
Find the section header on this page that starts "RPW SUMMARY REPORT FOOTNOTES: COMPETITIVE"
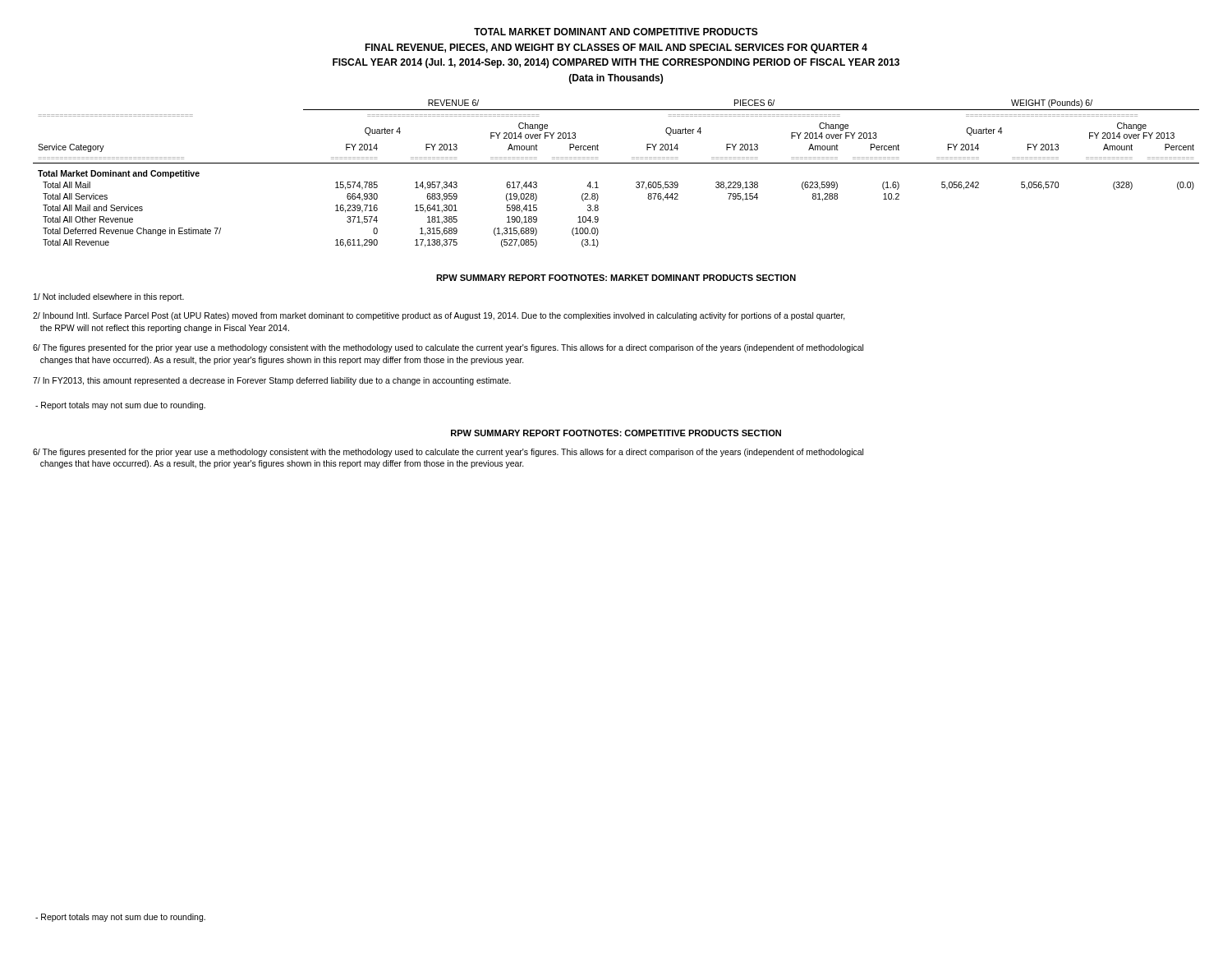pos(616,433)
